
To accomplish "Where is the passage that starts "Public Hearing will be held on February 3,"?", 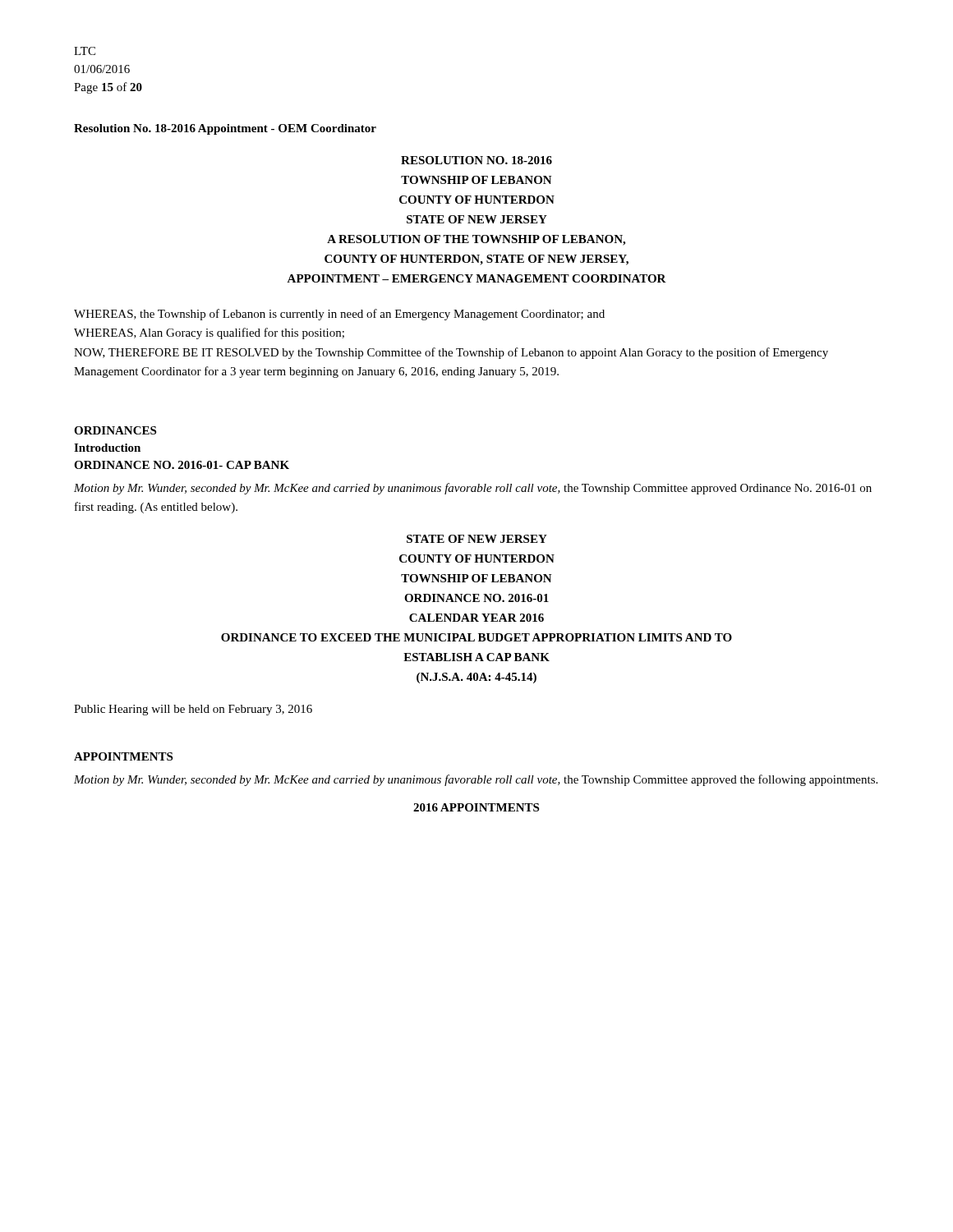I will (193, 710).
